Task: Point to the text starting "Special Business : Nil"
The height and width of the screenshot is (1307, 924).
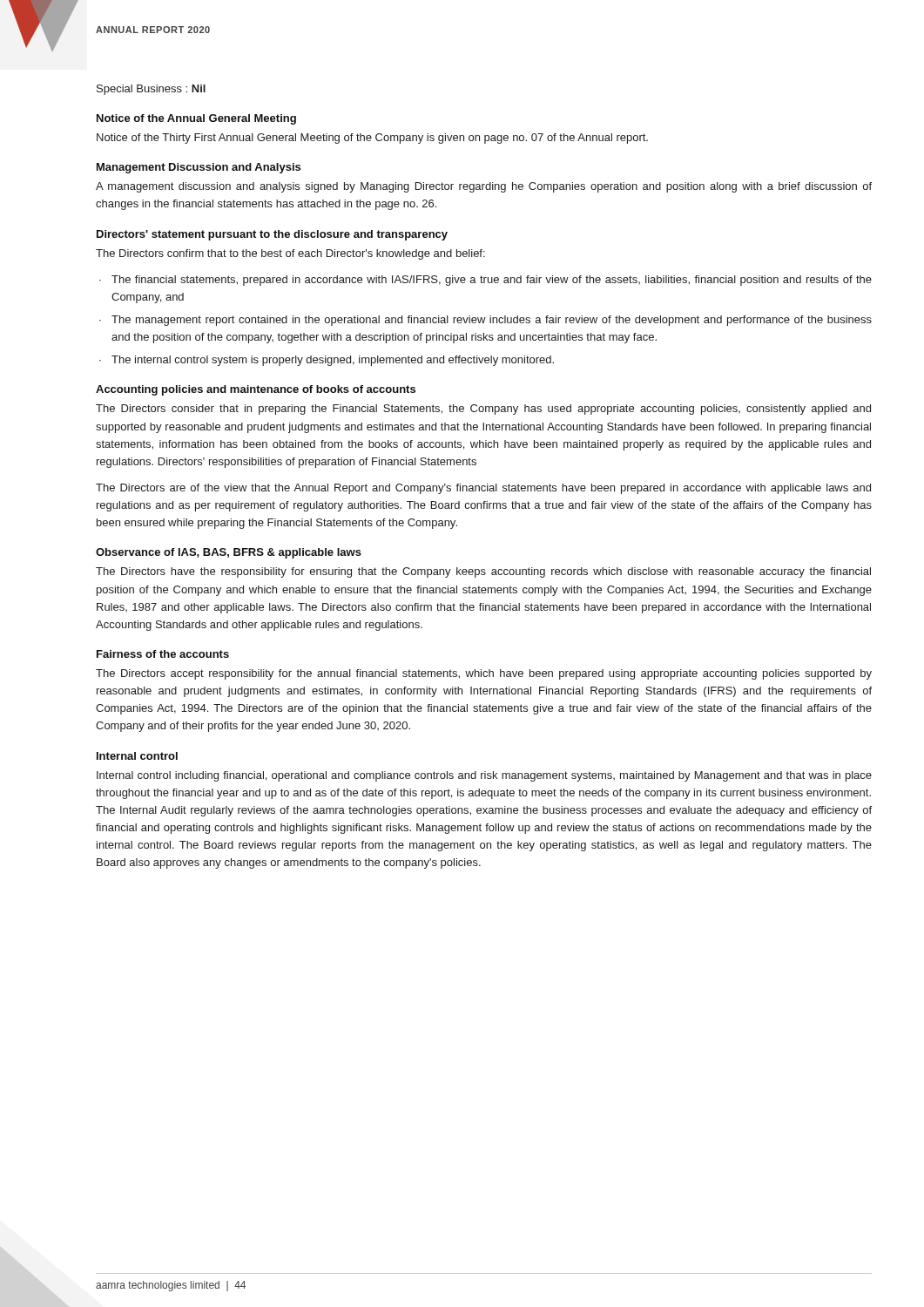Action: [x=151, y=88]
